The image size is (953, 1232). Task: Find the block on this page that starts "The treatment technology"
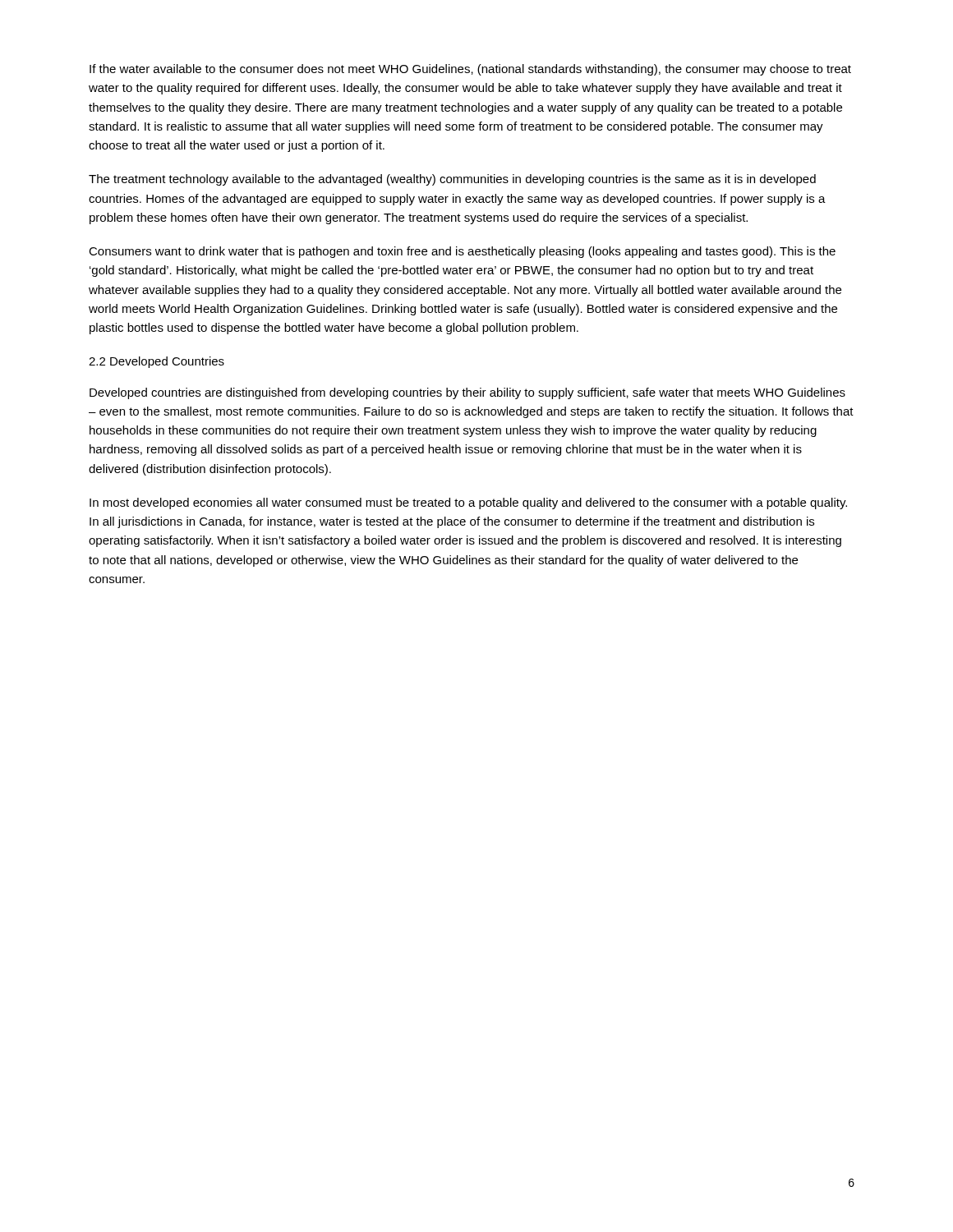[457, 198]
